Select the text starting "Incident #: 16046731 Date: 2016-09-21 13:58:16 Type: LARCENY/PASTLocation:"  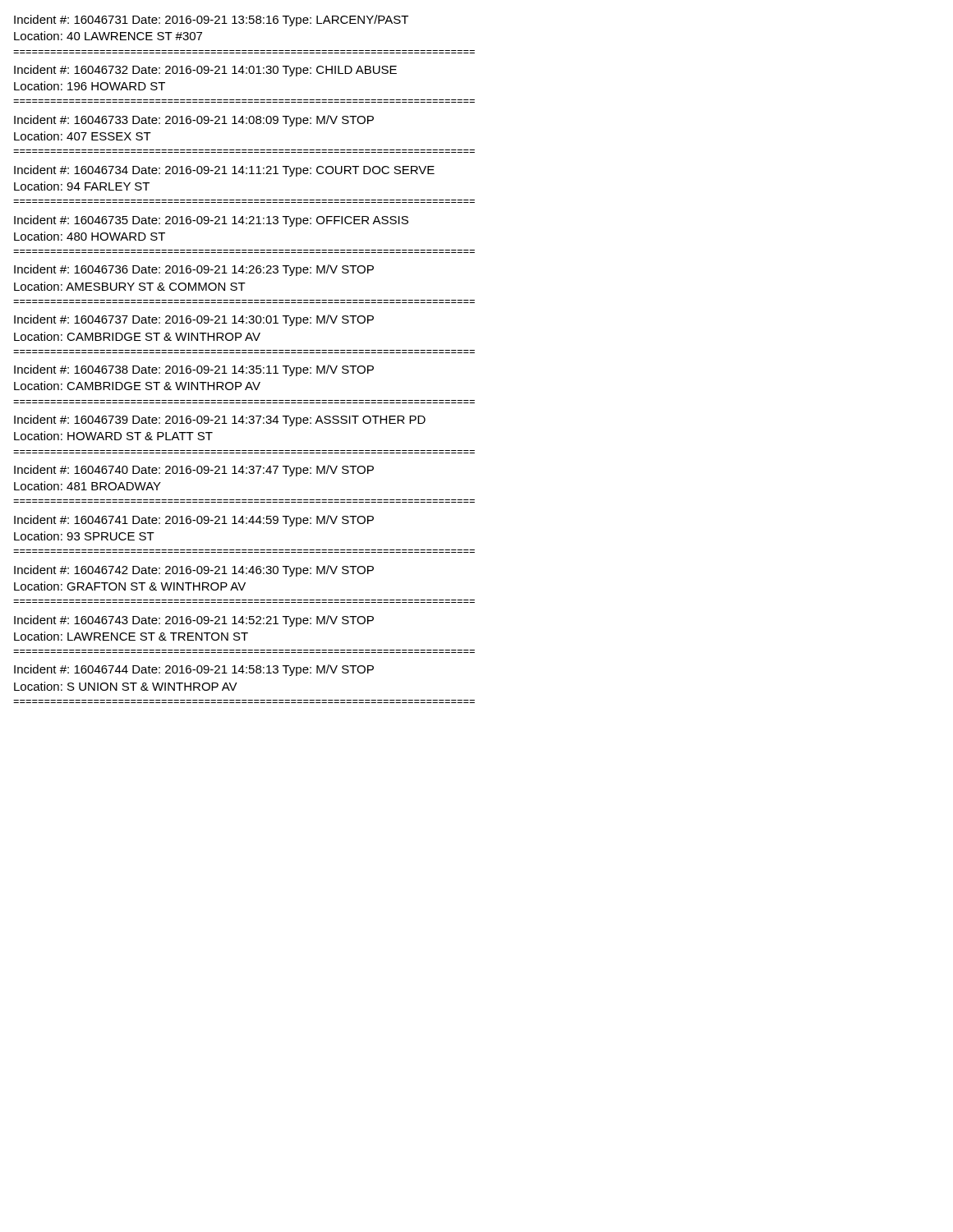[211, 21]
